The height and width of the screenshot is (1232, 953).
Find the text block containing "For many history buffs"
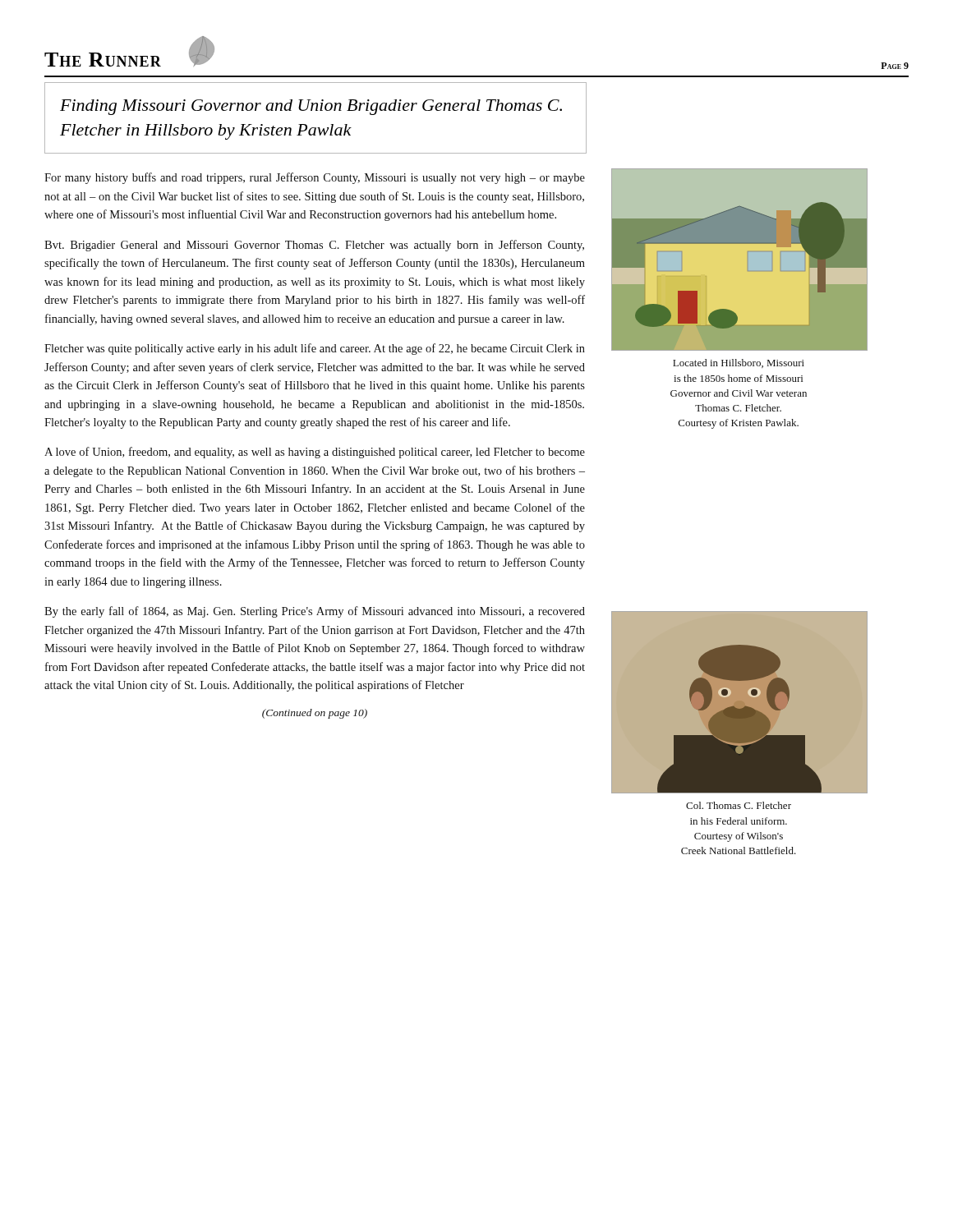point(315,196)
